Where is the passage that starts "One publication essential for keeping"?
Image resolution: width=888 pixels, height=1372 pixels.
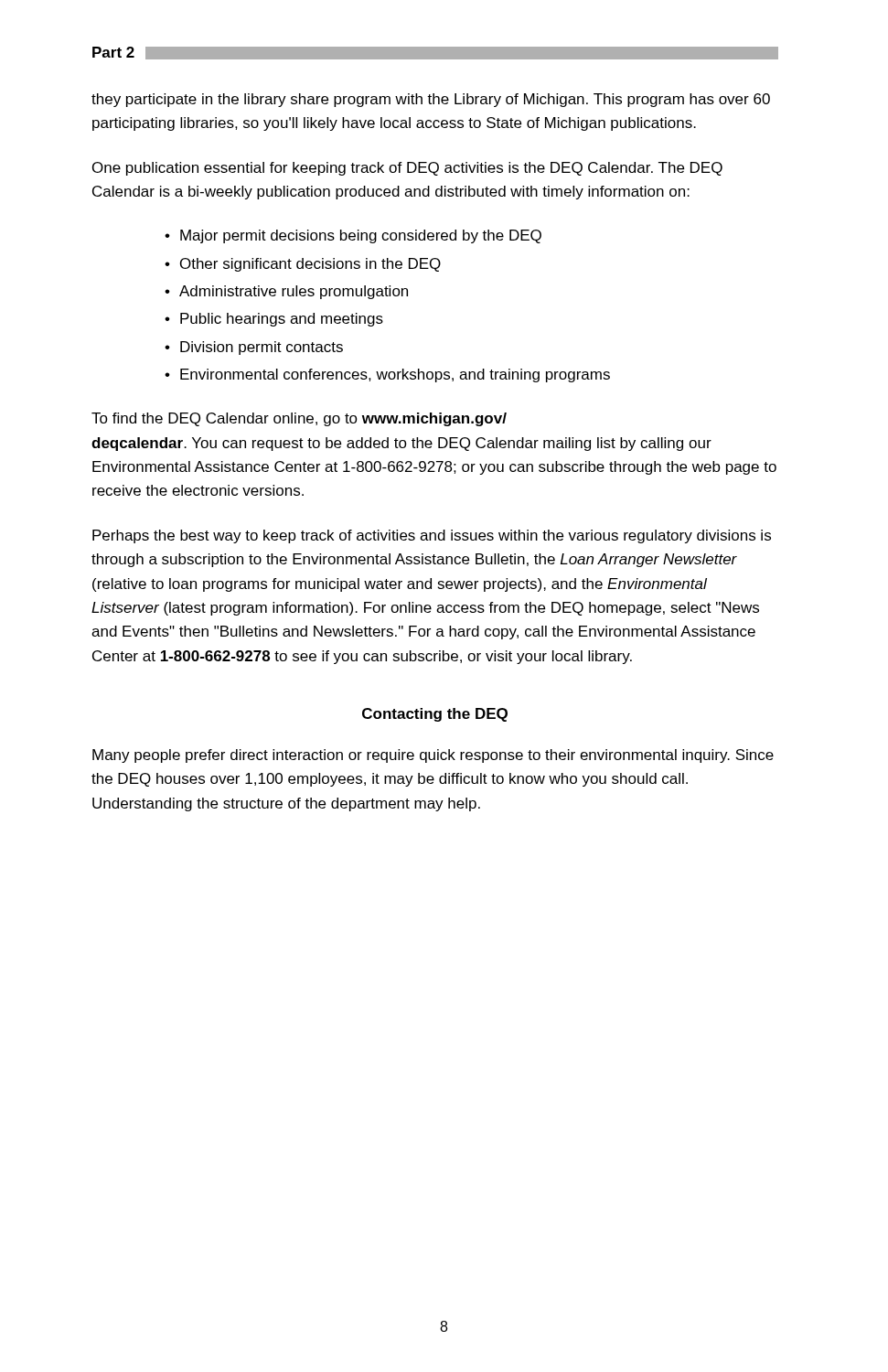click(x=407, y=180)
